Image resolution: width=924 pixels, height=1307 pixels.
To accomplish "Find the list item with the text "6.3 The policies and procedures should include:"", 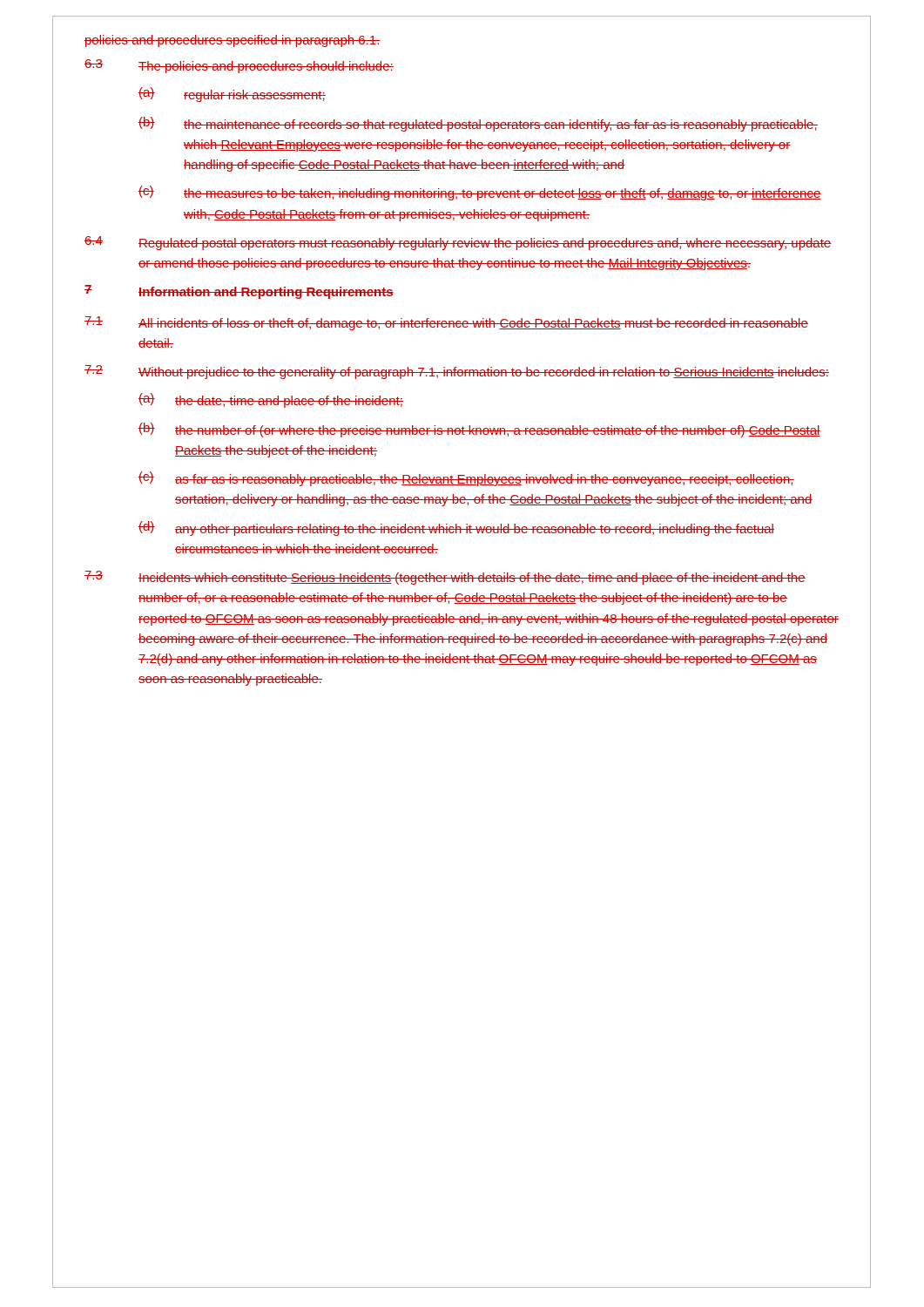I will click(x=239, y=66).
